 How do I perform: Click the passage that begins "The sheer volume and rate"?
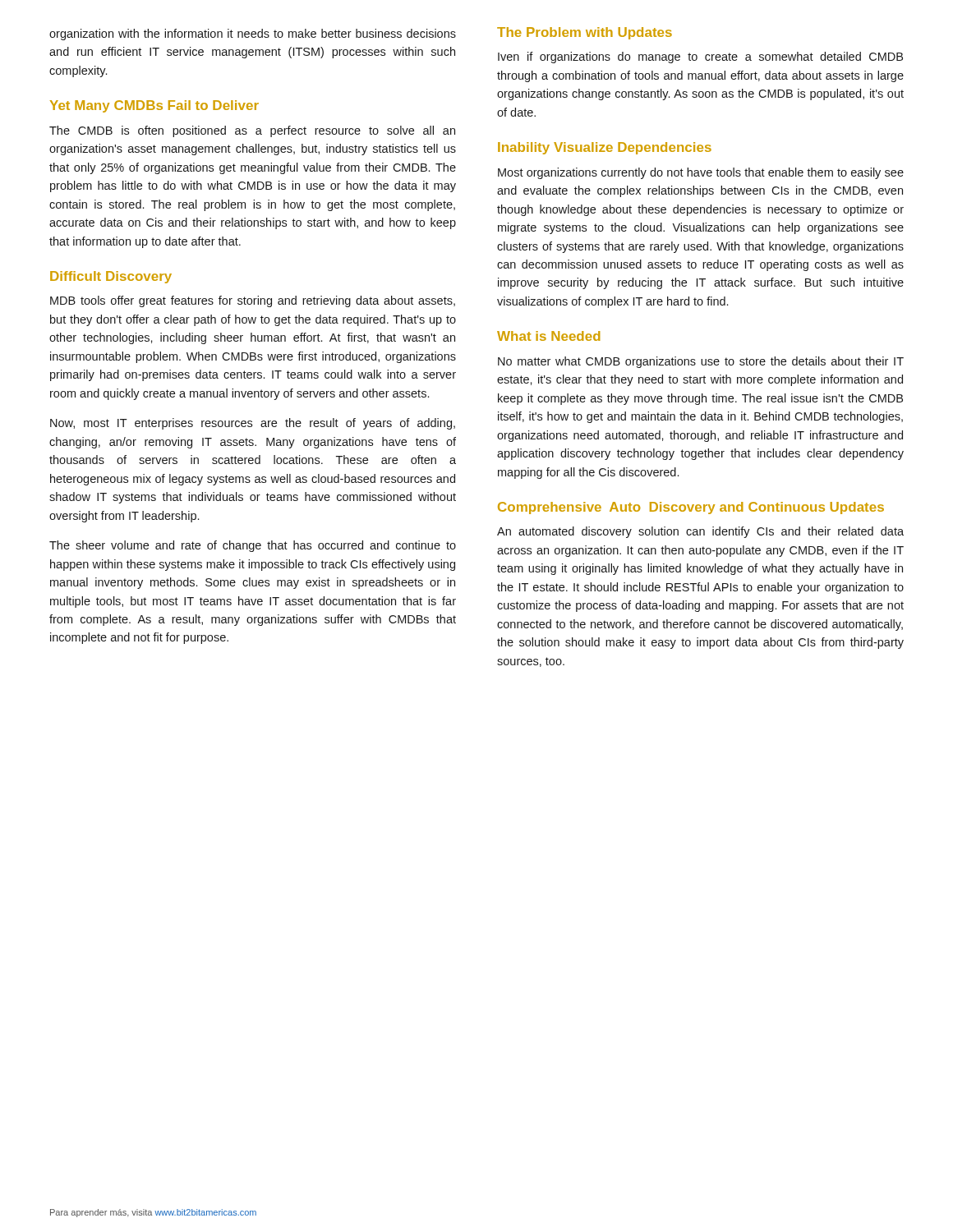253,592
